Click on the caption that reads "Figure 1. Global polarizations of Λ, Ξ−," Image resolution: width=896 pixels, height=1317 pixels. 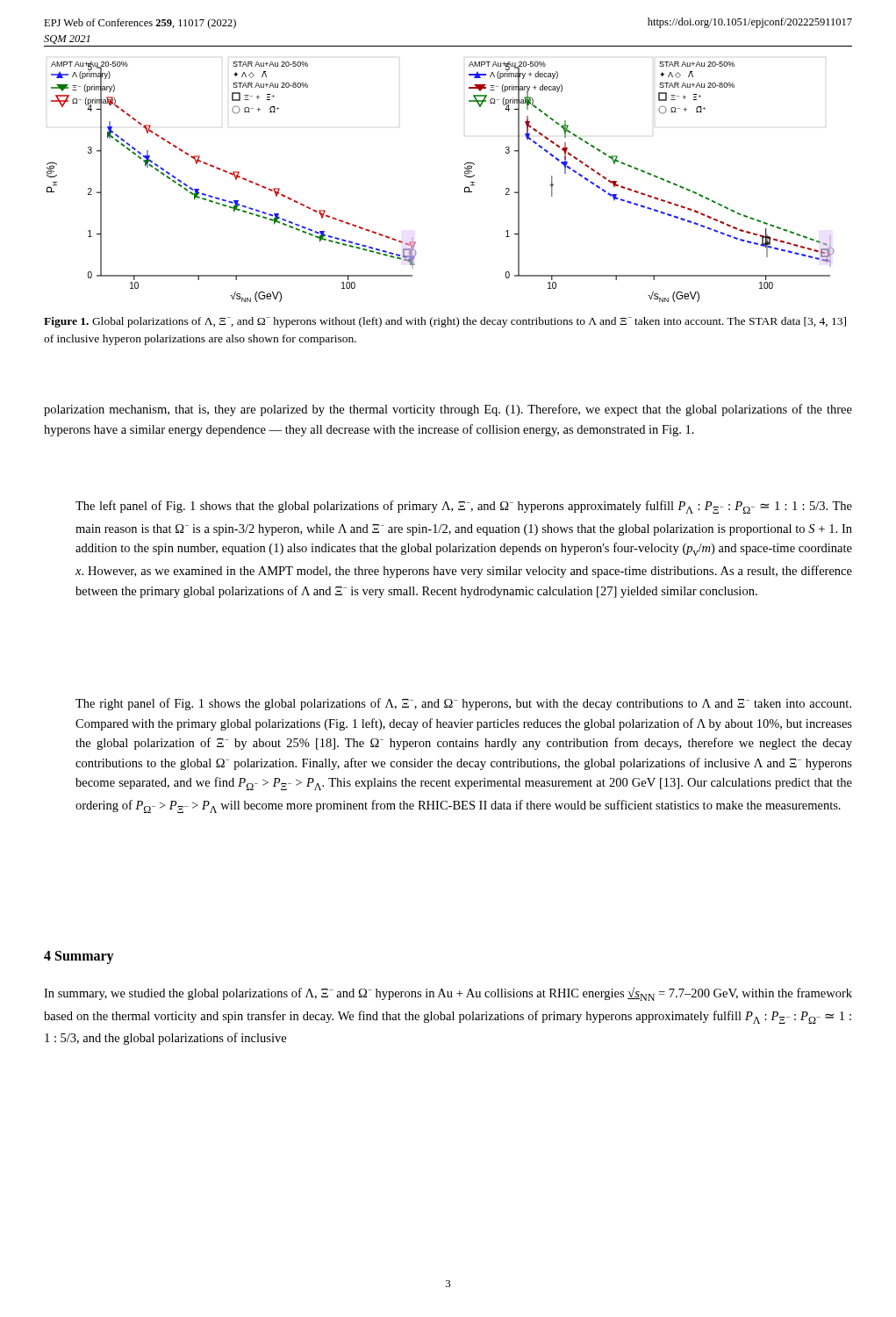click(x=445, y=329)
